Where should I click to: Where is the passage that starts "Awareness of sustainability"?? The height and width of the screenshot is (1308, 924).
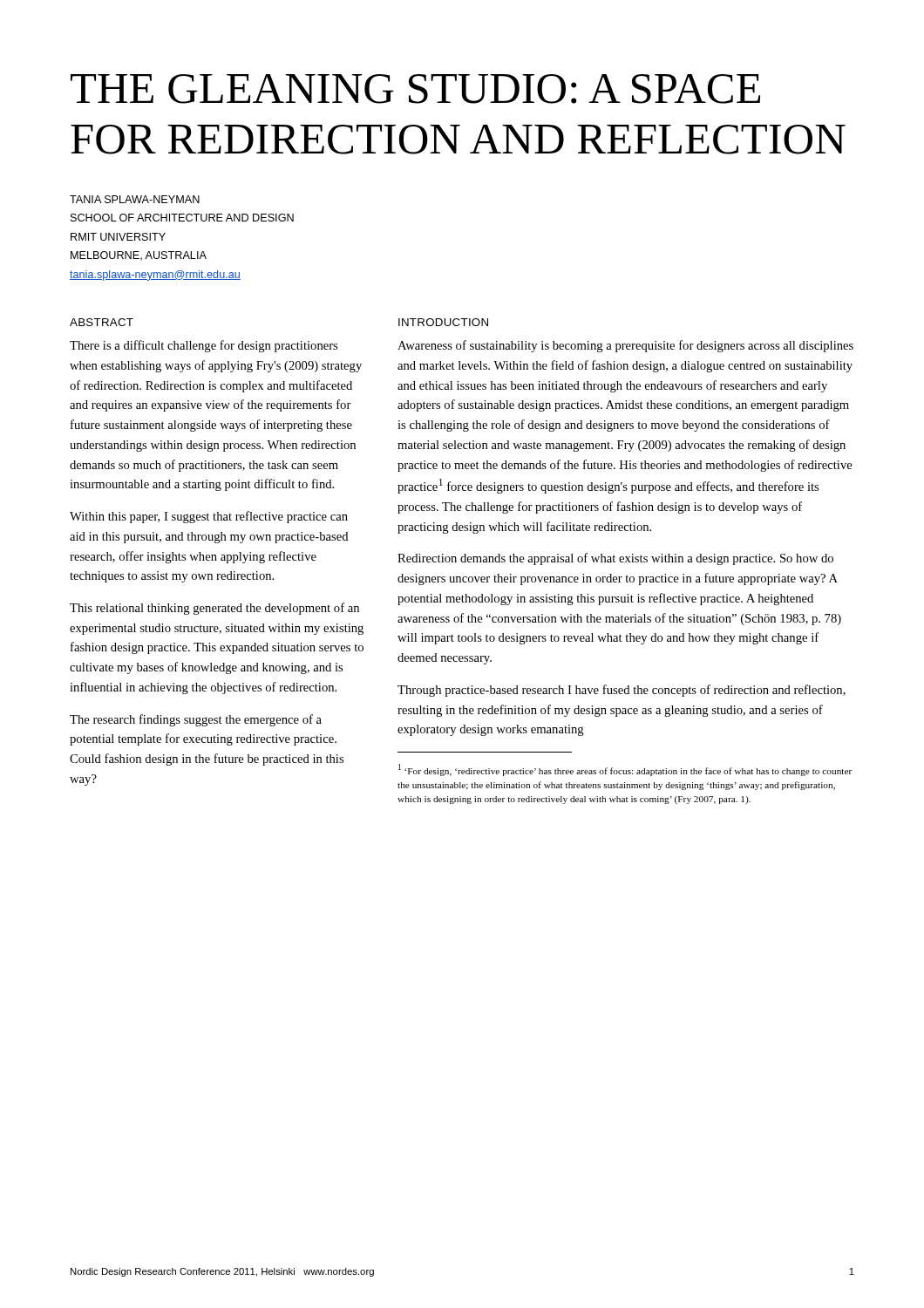[626, 436]
